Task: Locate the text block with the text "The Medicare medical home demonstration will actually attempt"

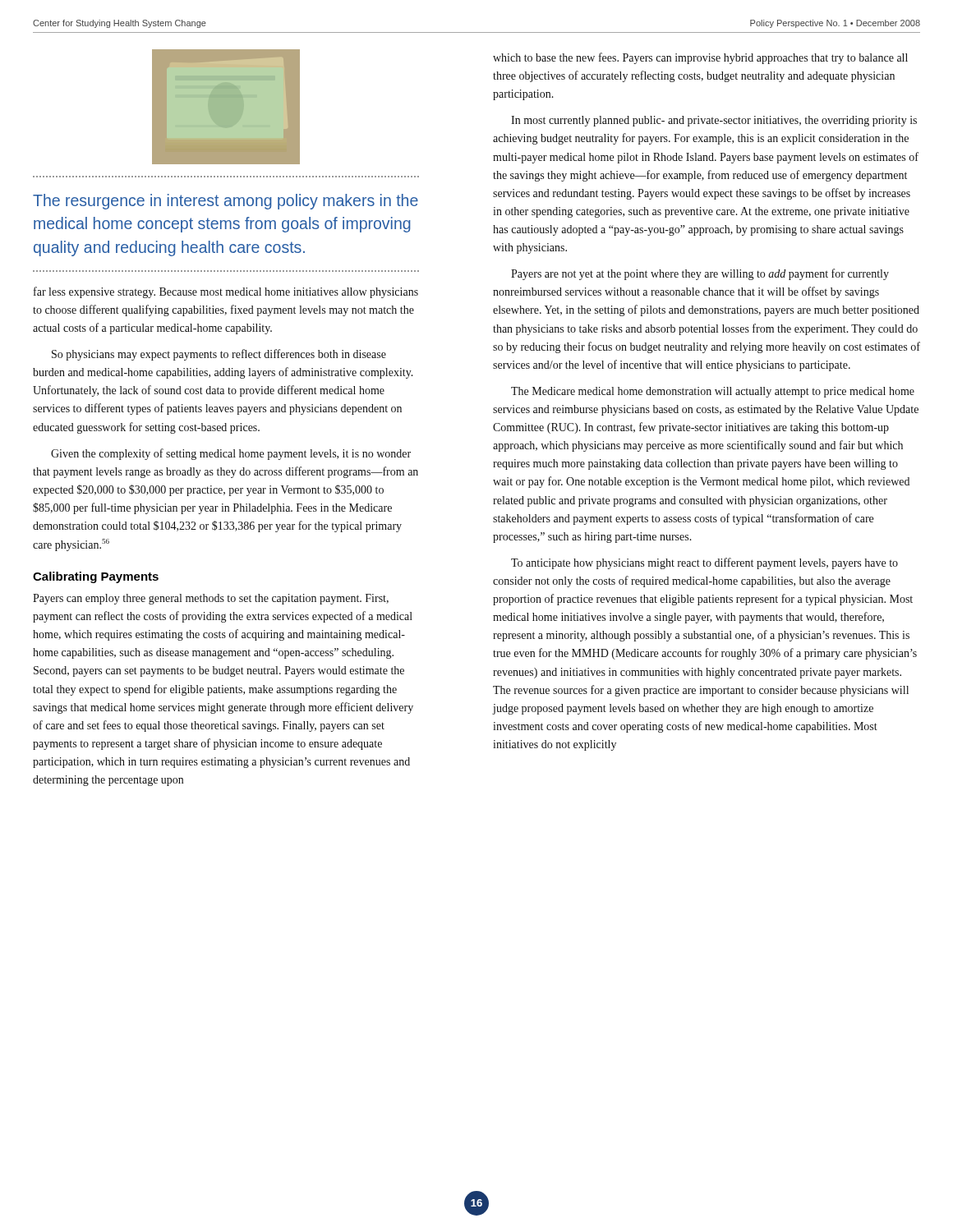Action: tap(706, 464)
